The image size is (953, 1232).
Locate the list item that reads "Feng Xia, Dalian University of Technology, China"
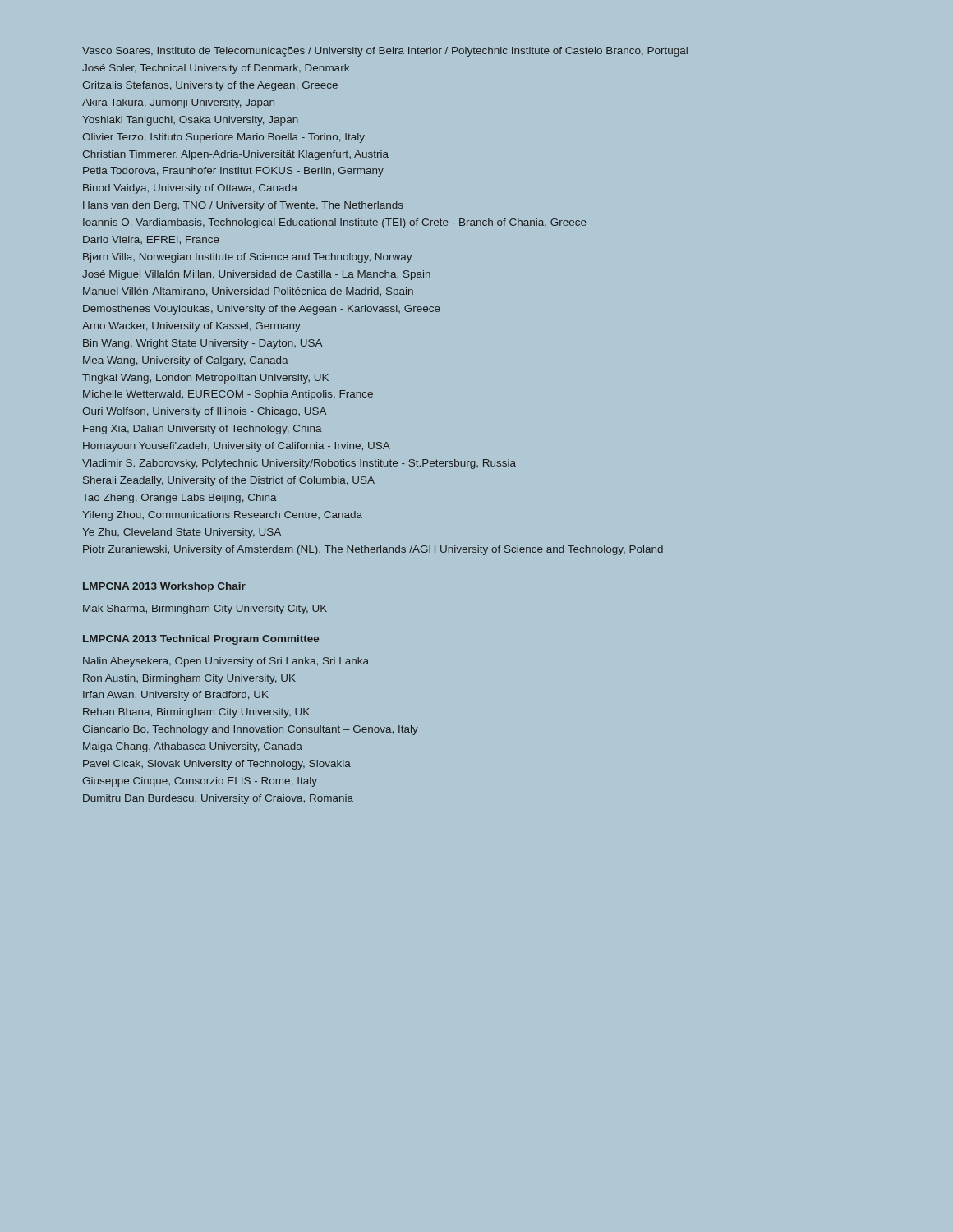202,429
